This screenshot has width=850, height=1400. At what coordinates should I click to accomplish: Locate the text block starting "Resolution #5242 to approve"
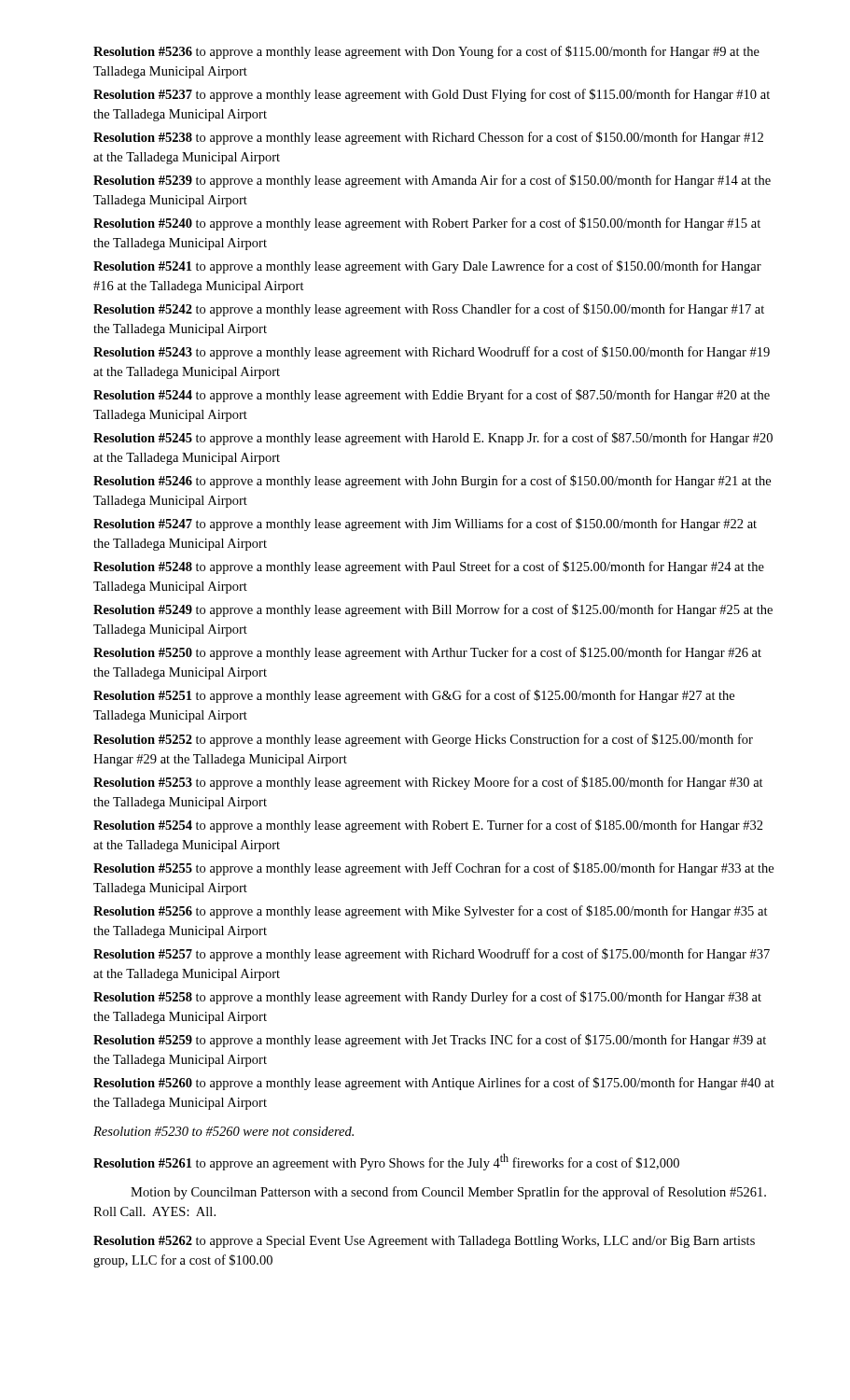click(x=429, y=319)
